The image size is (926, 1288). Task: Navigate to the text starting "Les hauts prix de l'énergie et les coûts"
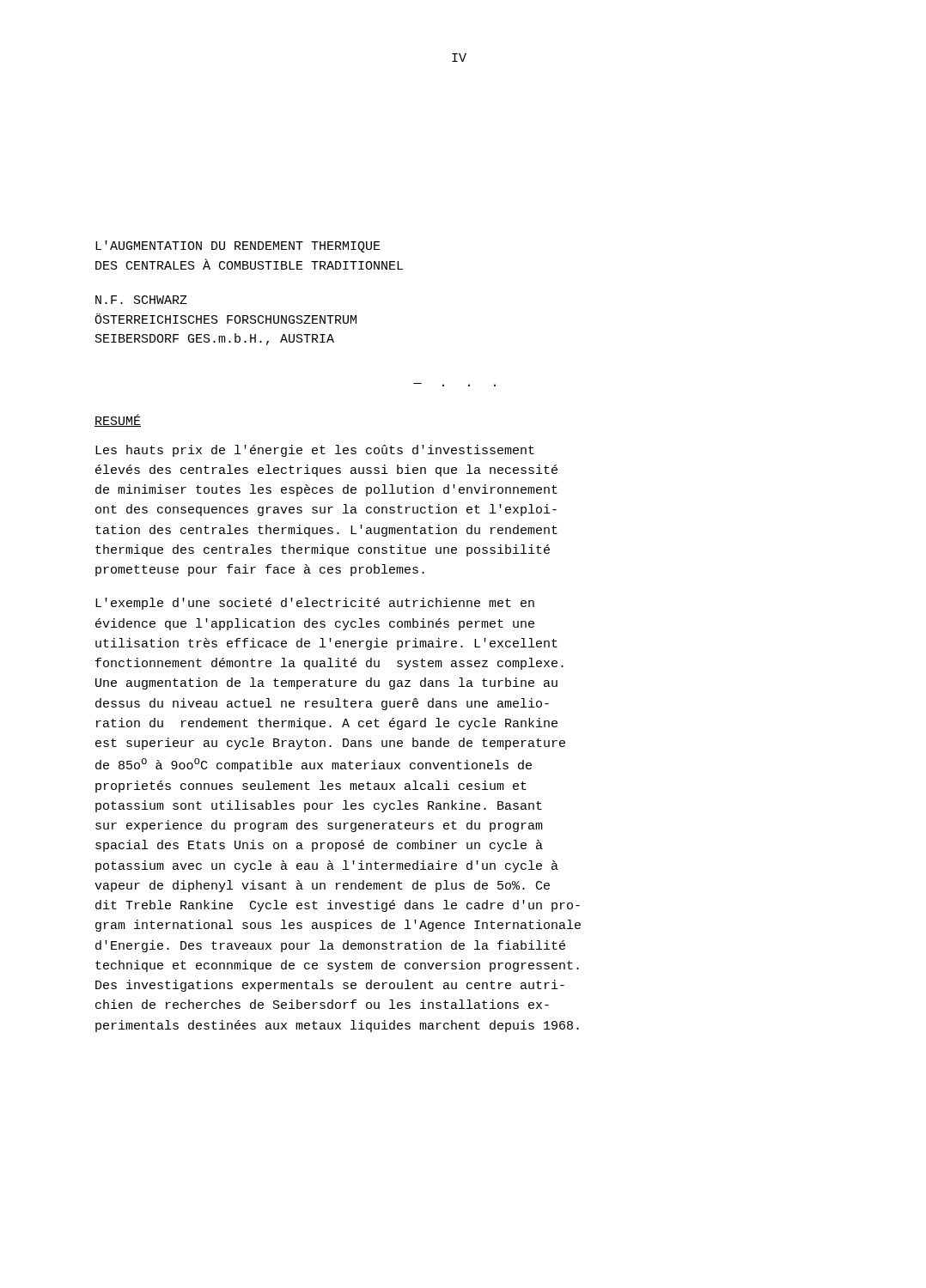pos(326,511)
